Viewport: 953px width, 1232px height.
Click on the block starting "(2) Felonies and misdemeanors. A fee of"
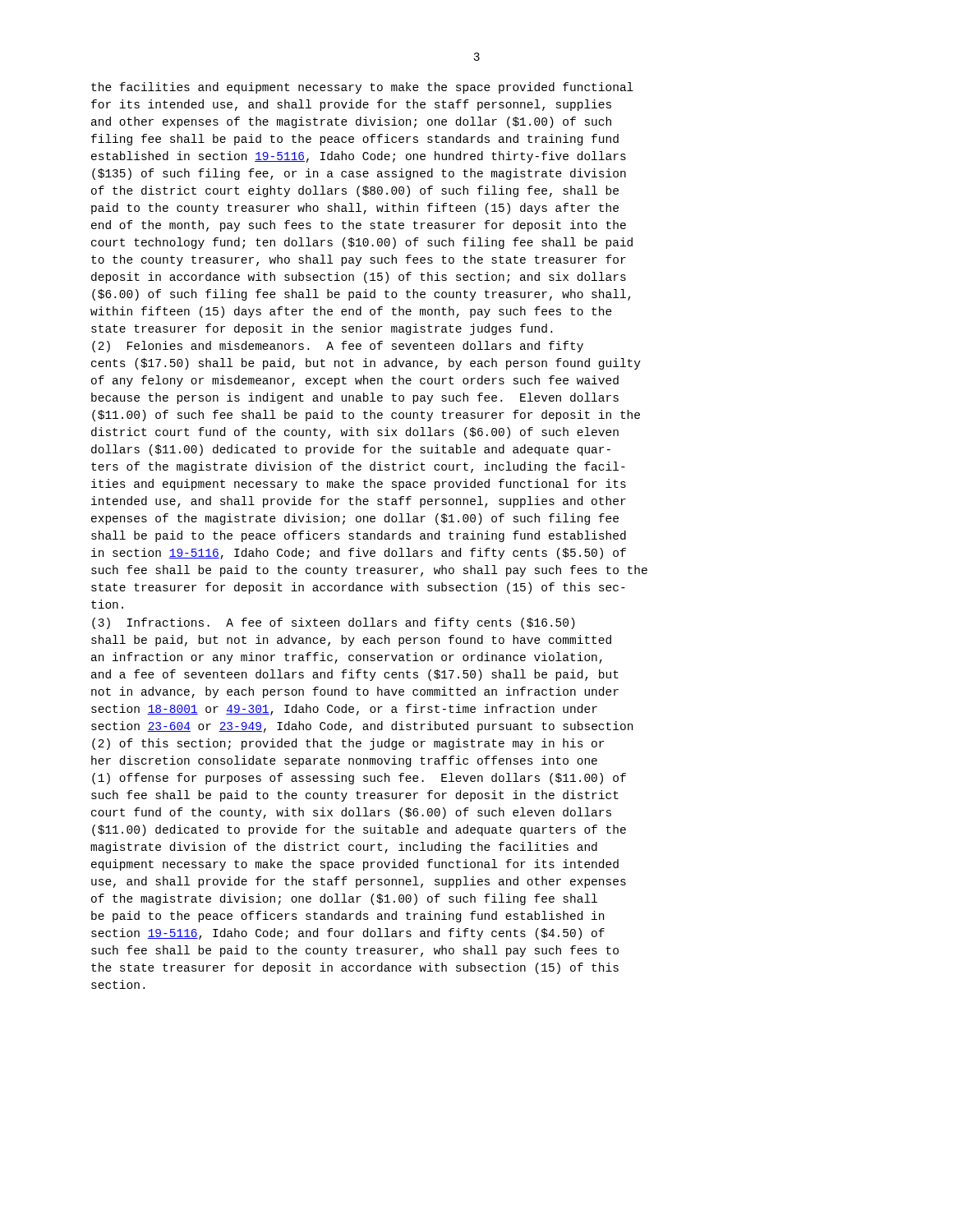tap(476, 477)
